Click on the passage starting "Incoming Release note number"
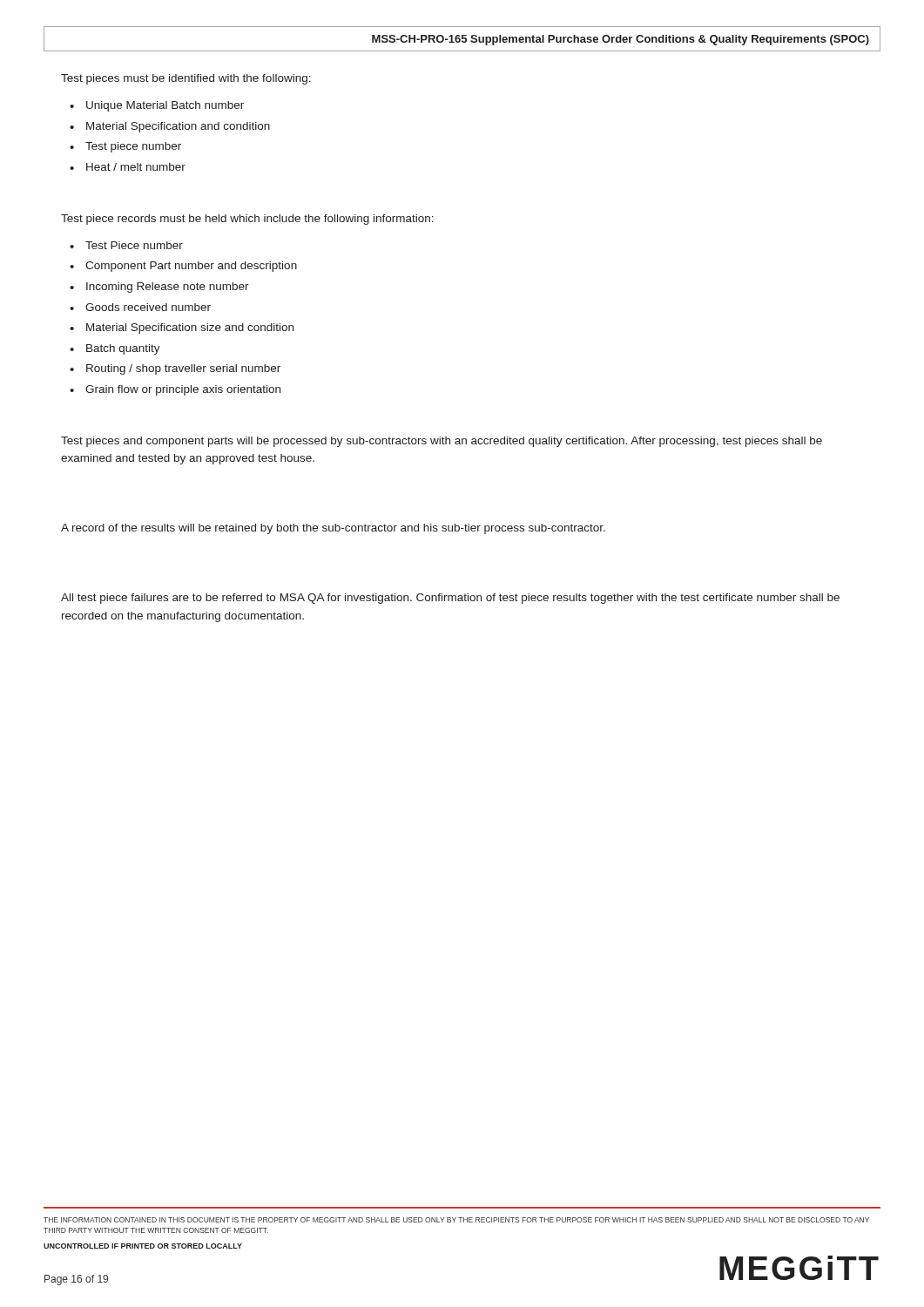The image size is (924, 1307). (167, 286)
